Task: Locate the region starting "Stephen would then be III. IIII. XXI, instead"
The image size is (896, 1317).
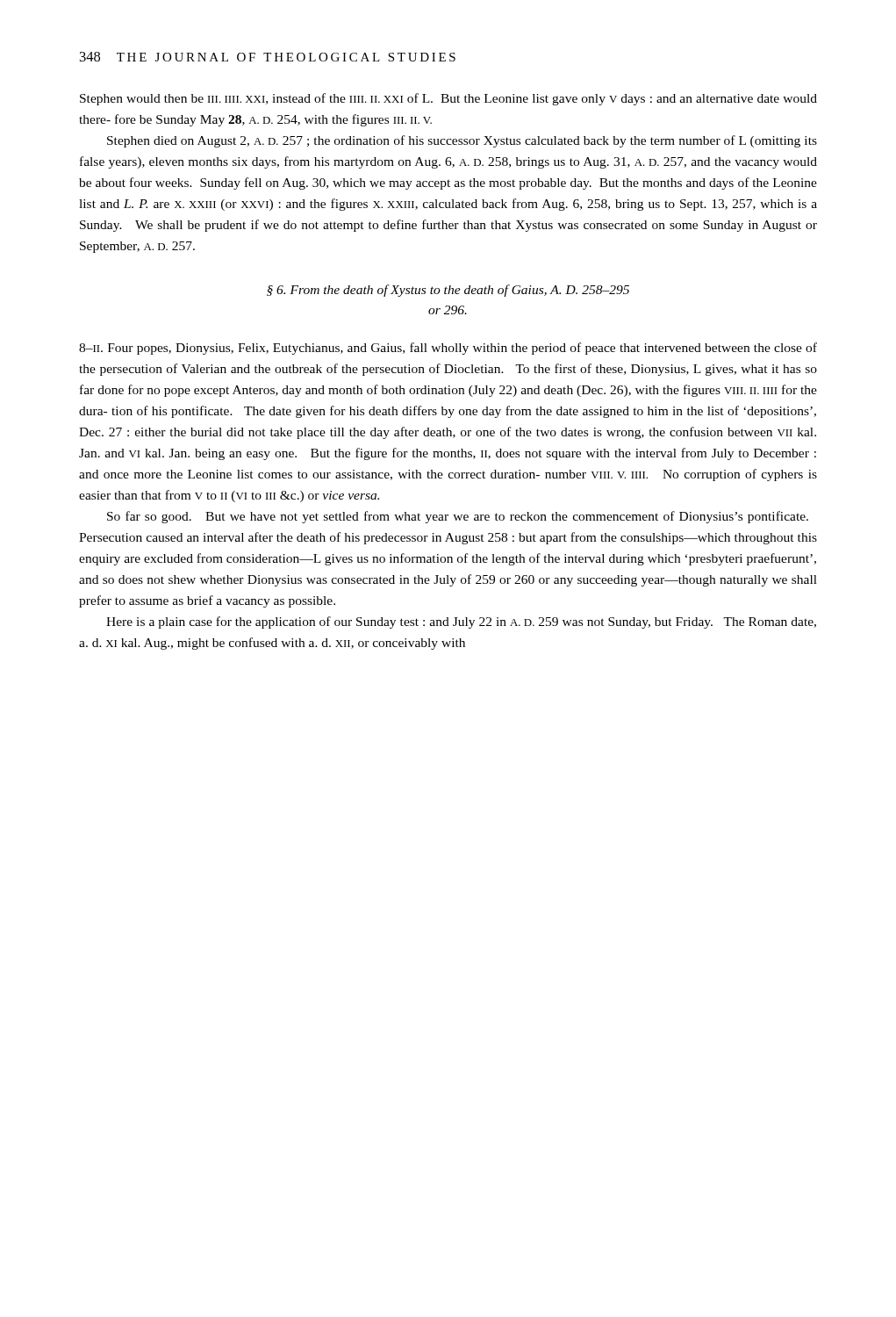Action: [448, 172]
